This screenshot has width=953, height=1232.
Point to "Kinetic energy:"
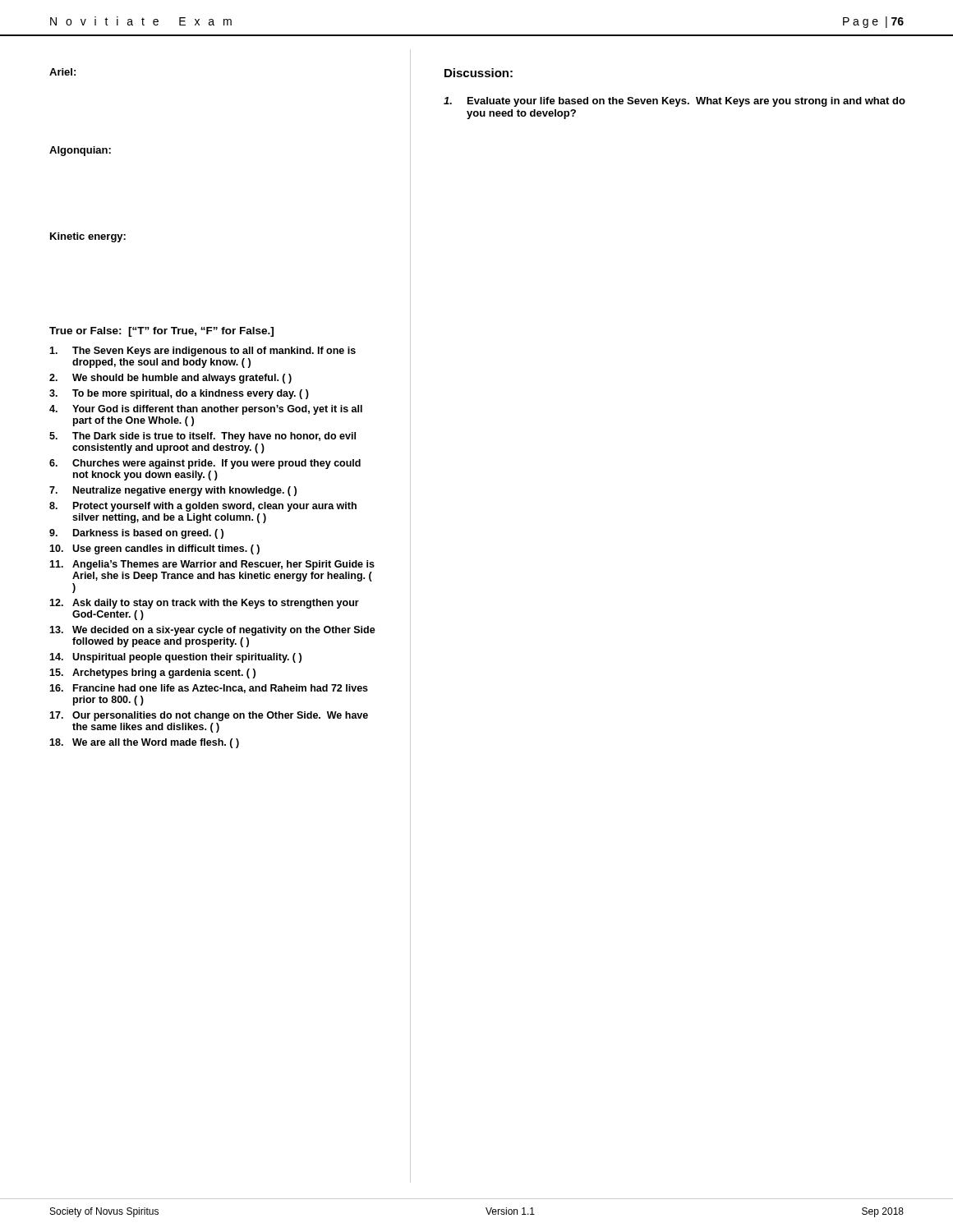[x=88, y=236]
